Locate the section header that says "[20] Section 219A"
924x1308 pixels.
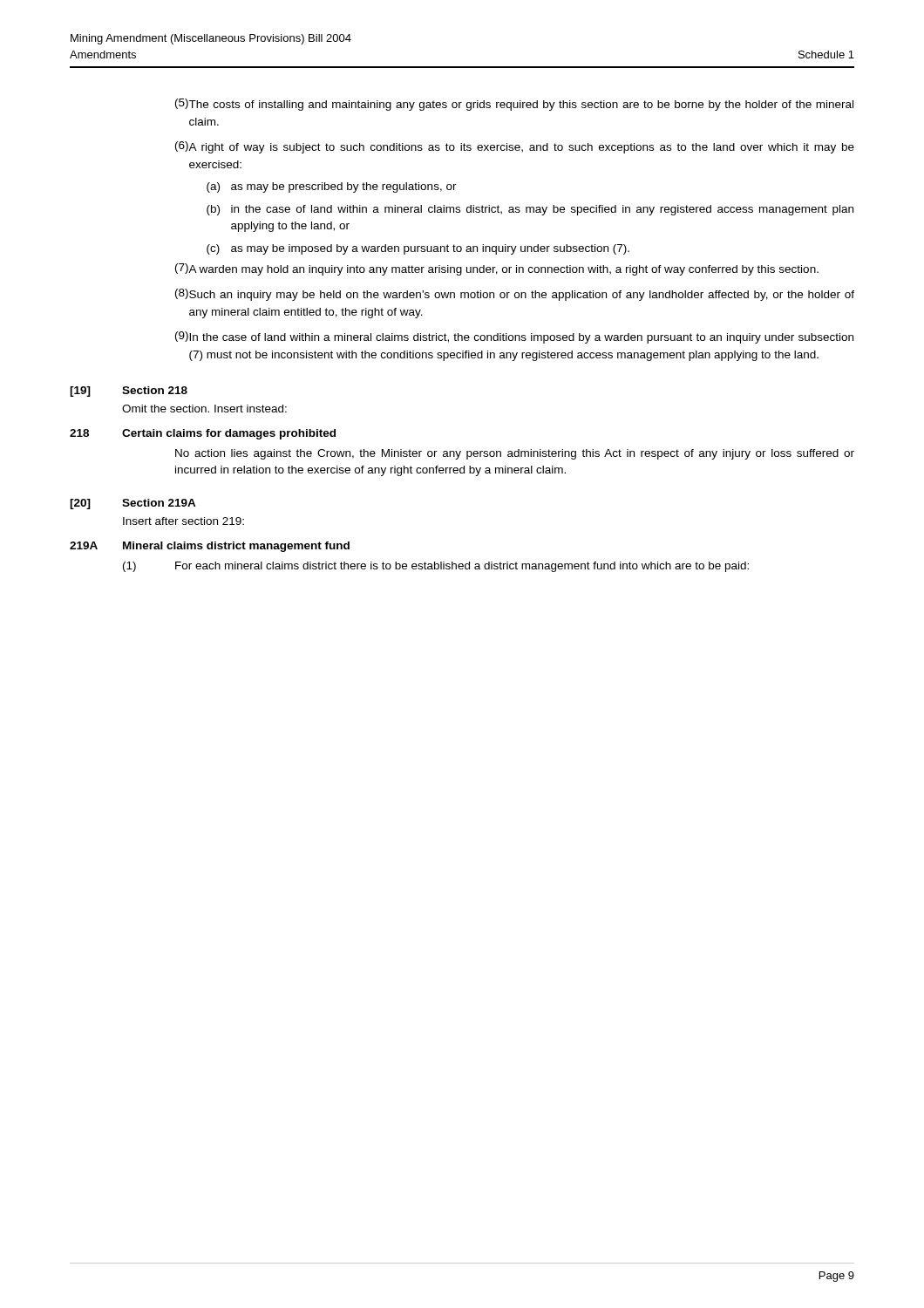coord(133,503)
